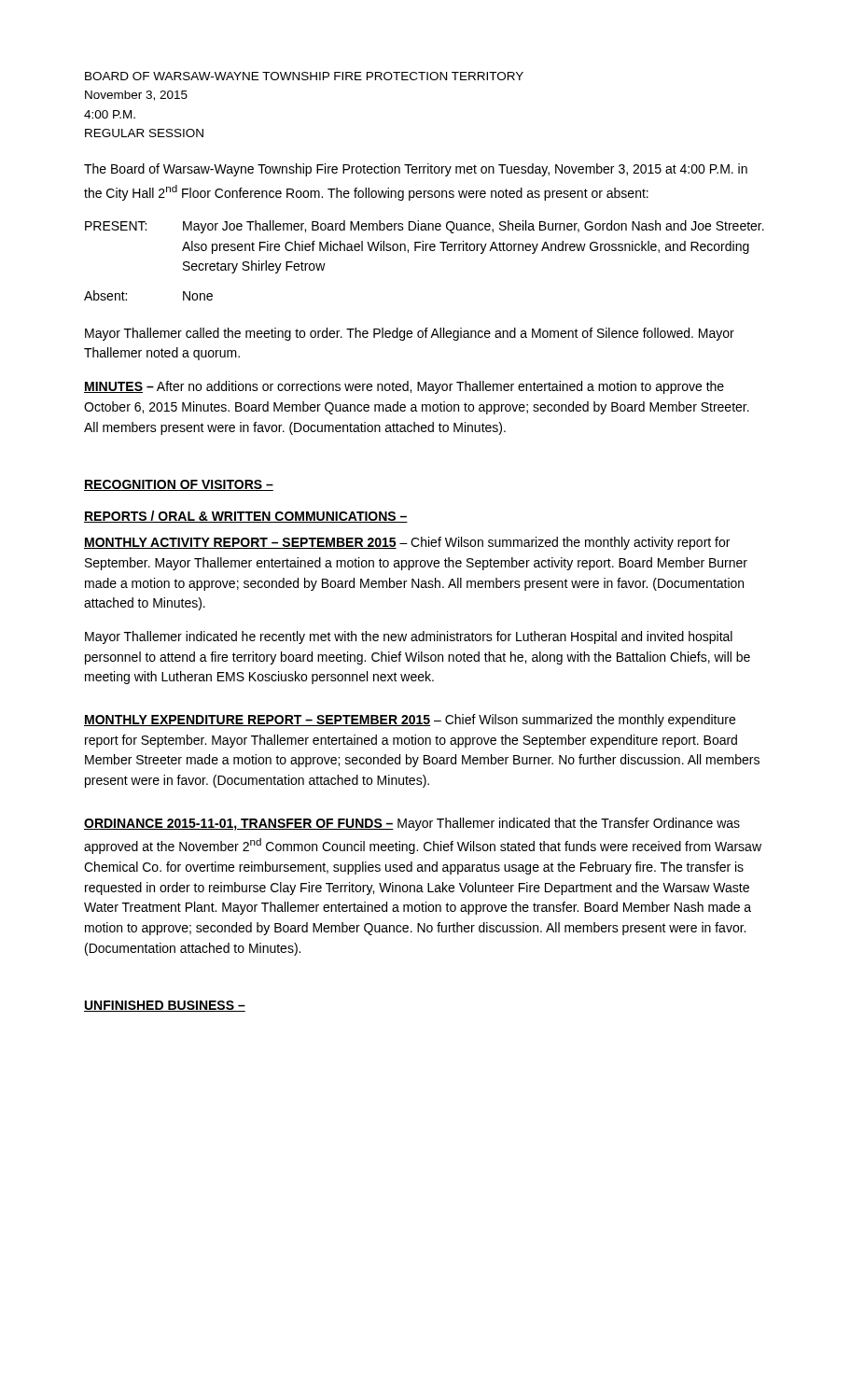Locate the text that says "Absent: None"
Screen dimensions: 1400x850
(x=103, y=296)
